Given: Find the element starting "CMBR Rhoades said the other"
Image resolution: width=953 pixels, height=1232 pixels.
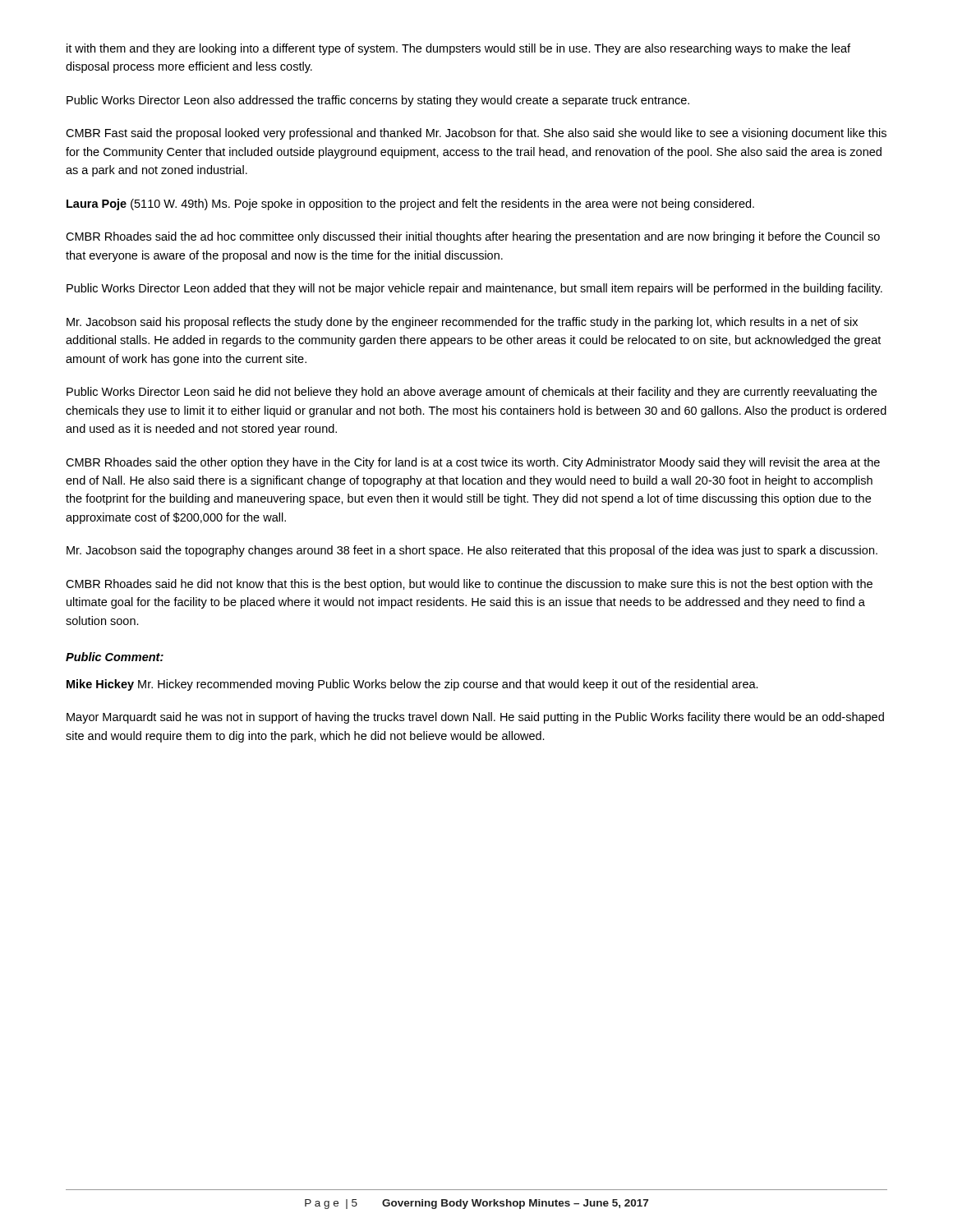Looking at the screenshot, I should click(x=473, y=490).
